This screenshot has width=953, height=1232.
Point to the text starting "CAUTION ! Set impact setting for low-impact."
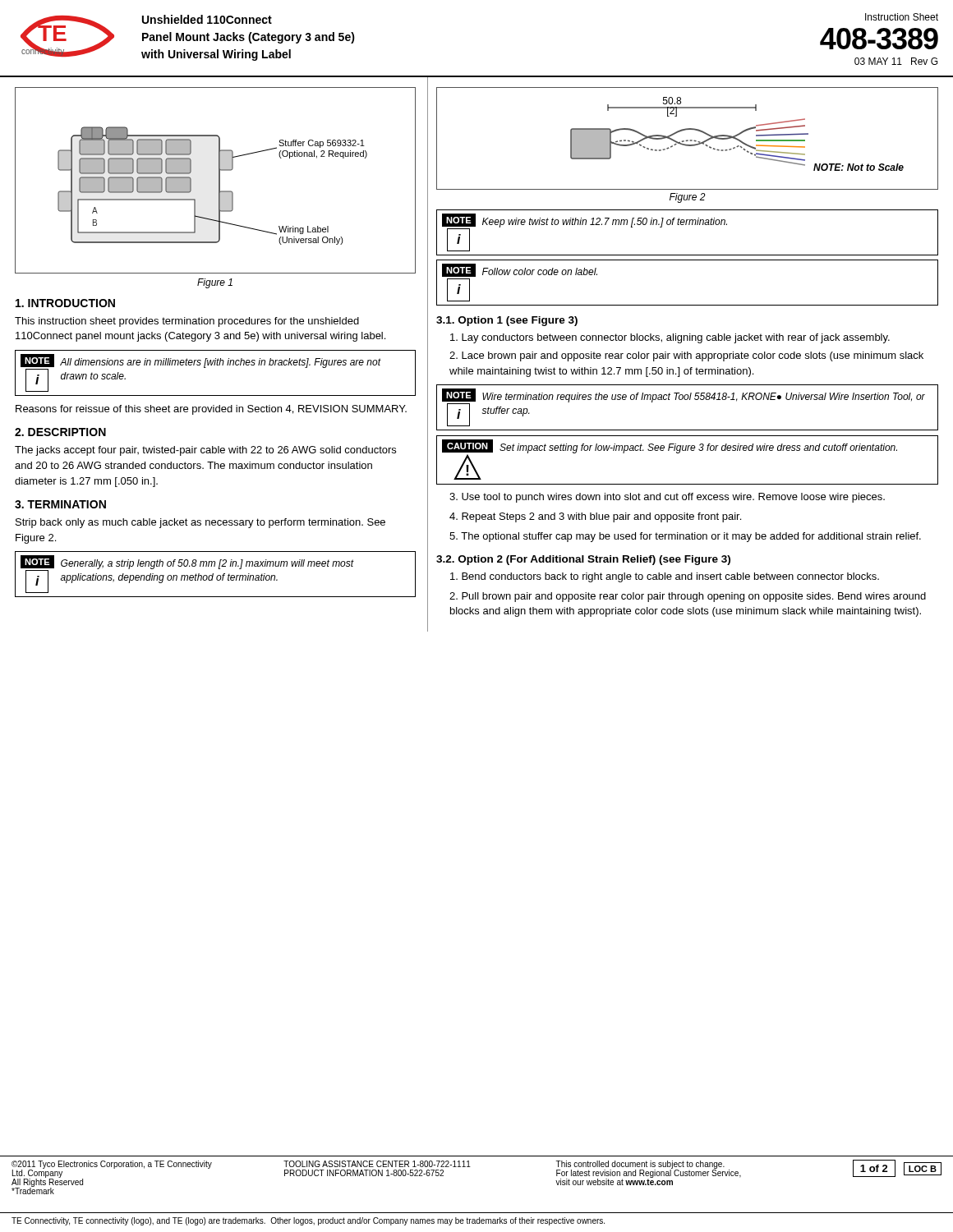670,460
